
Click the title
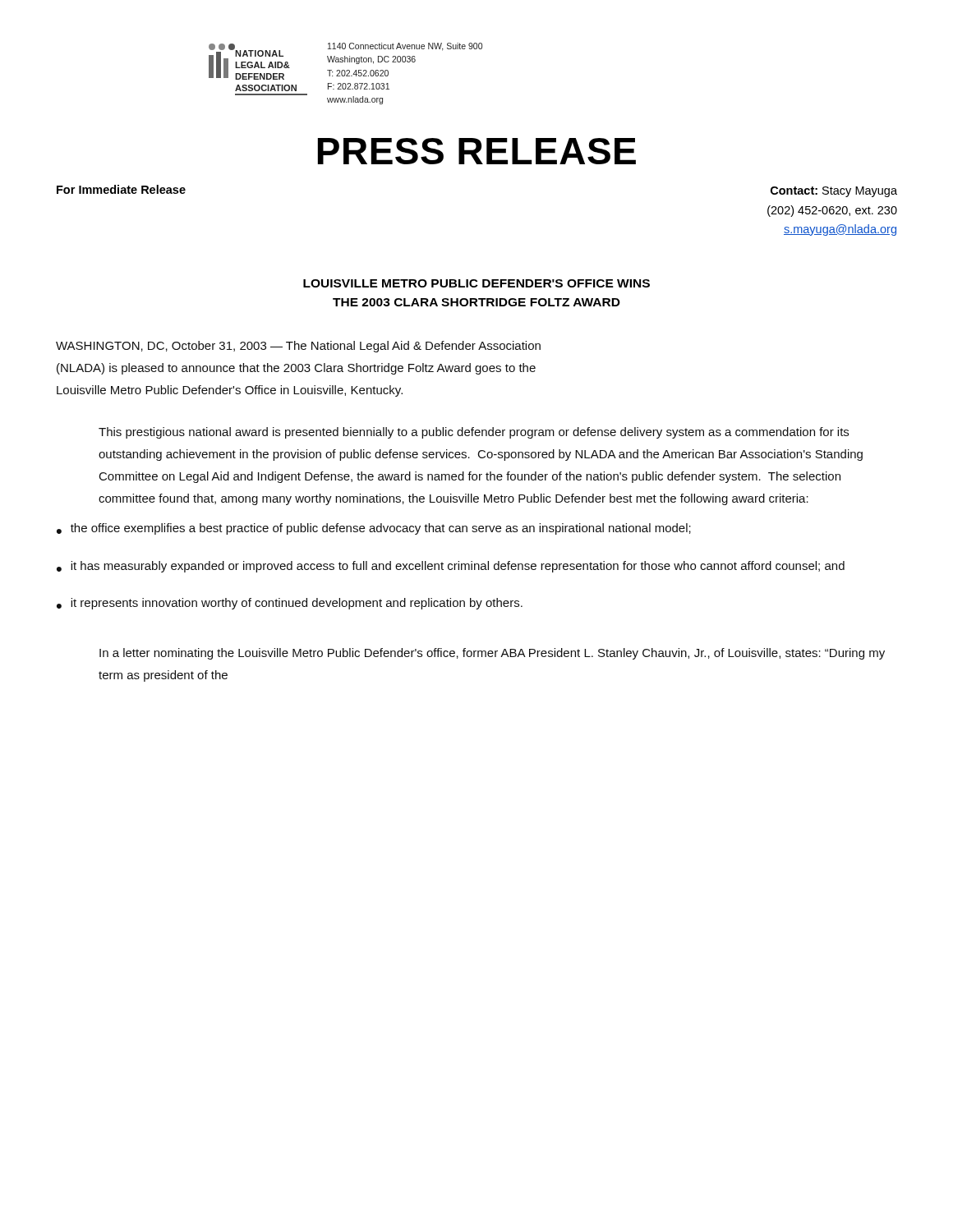(x=476, y=151)
